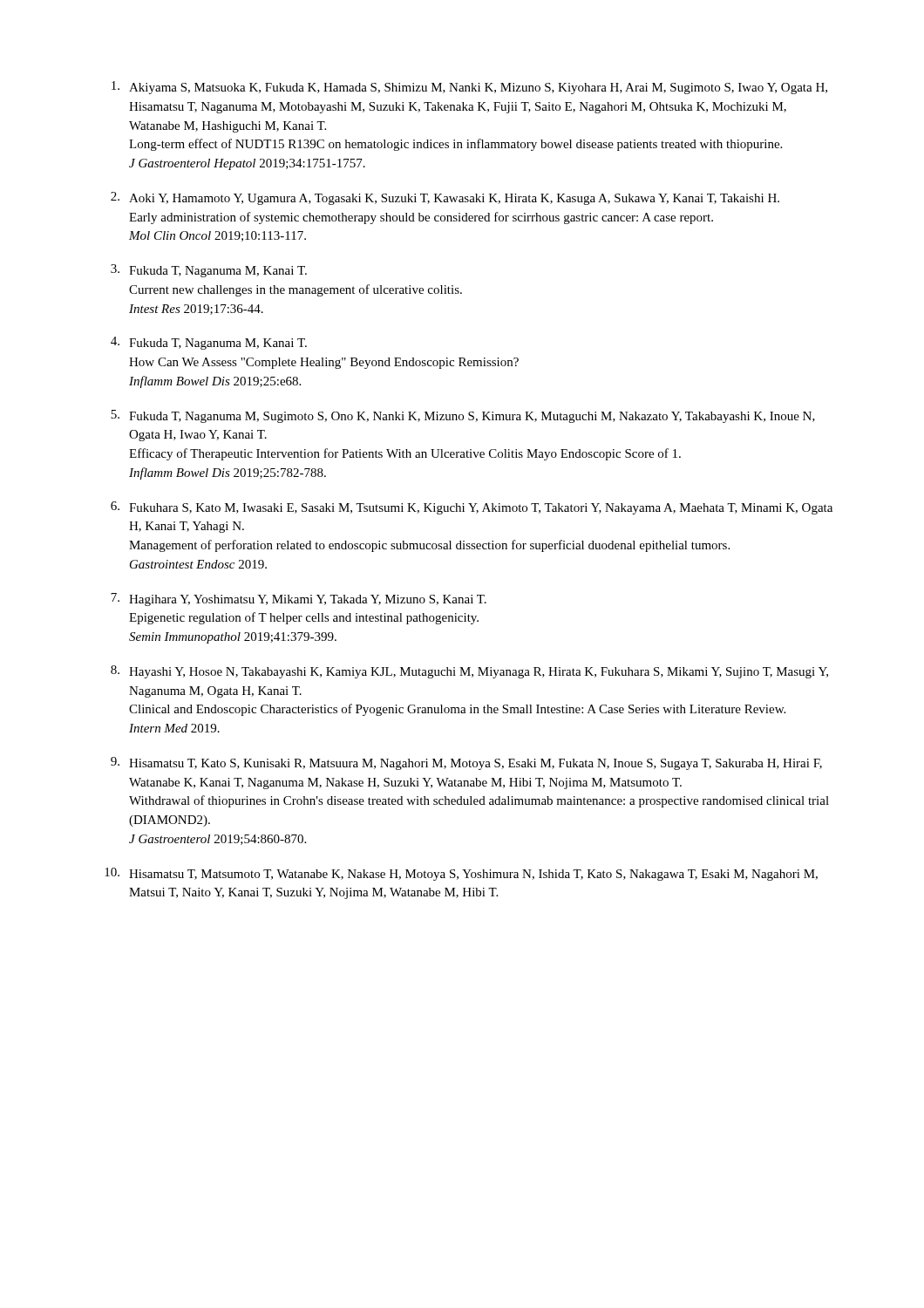Click on the passage starting "9. Hisamatsu T, Kato S,"
The width and height of the screenshot is (924, 1308).
pos(462,801)
